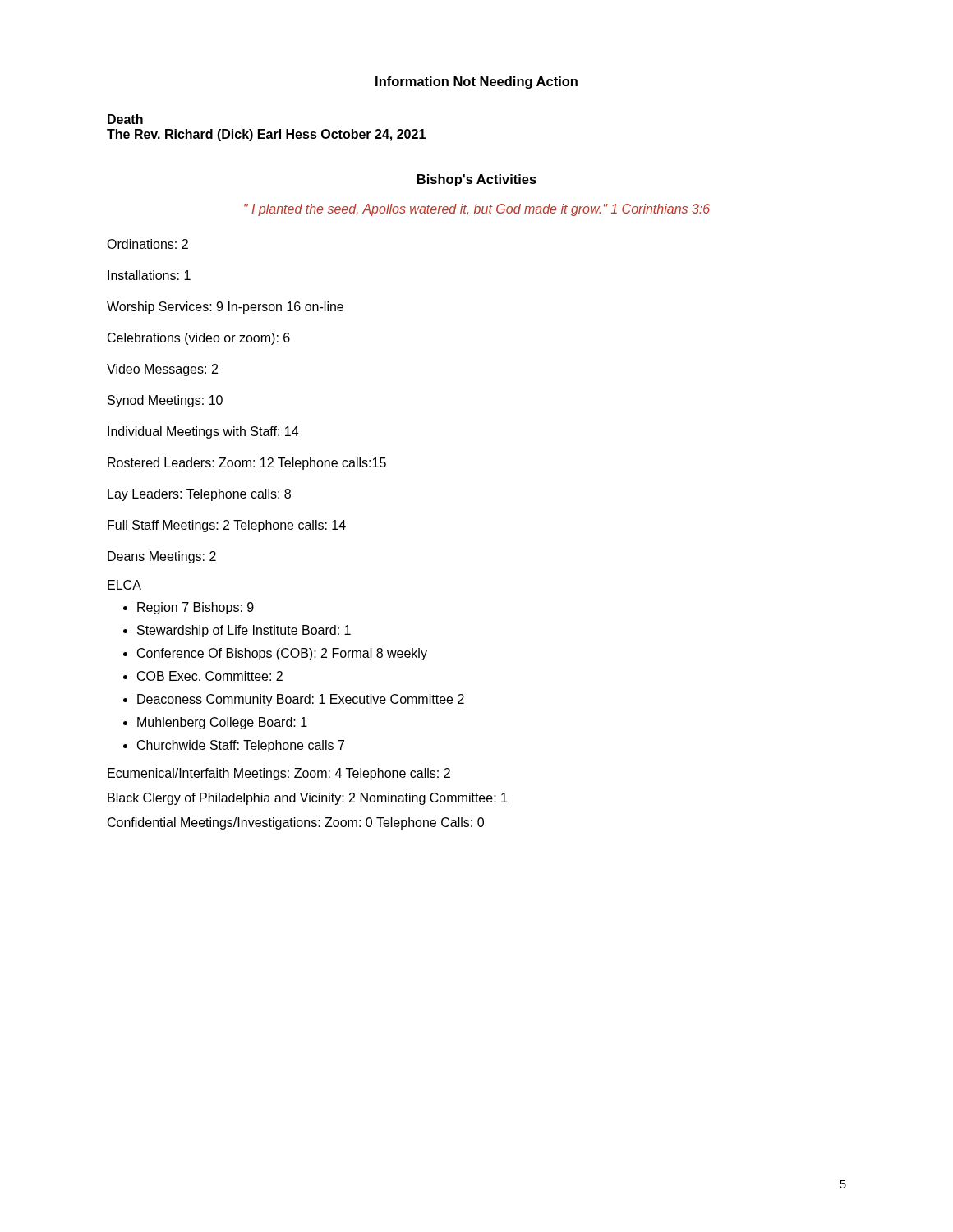Locate the list item that reads "Stewardship of Life Institute Board:"
953x1232 pixels.
(244, 630)
